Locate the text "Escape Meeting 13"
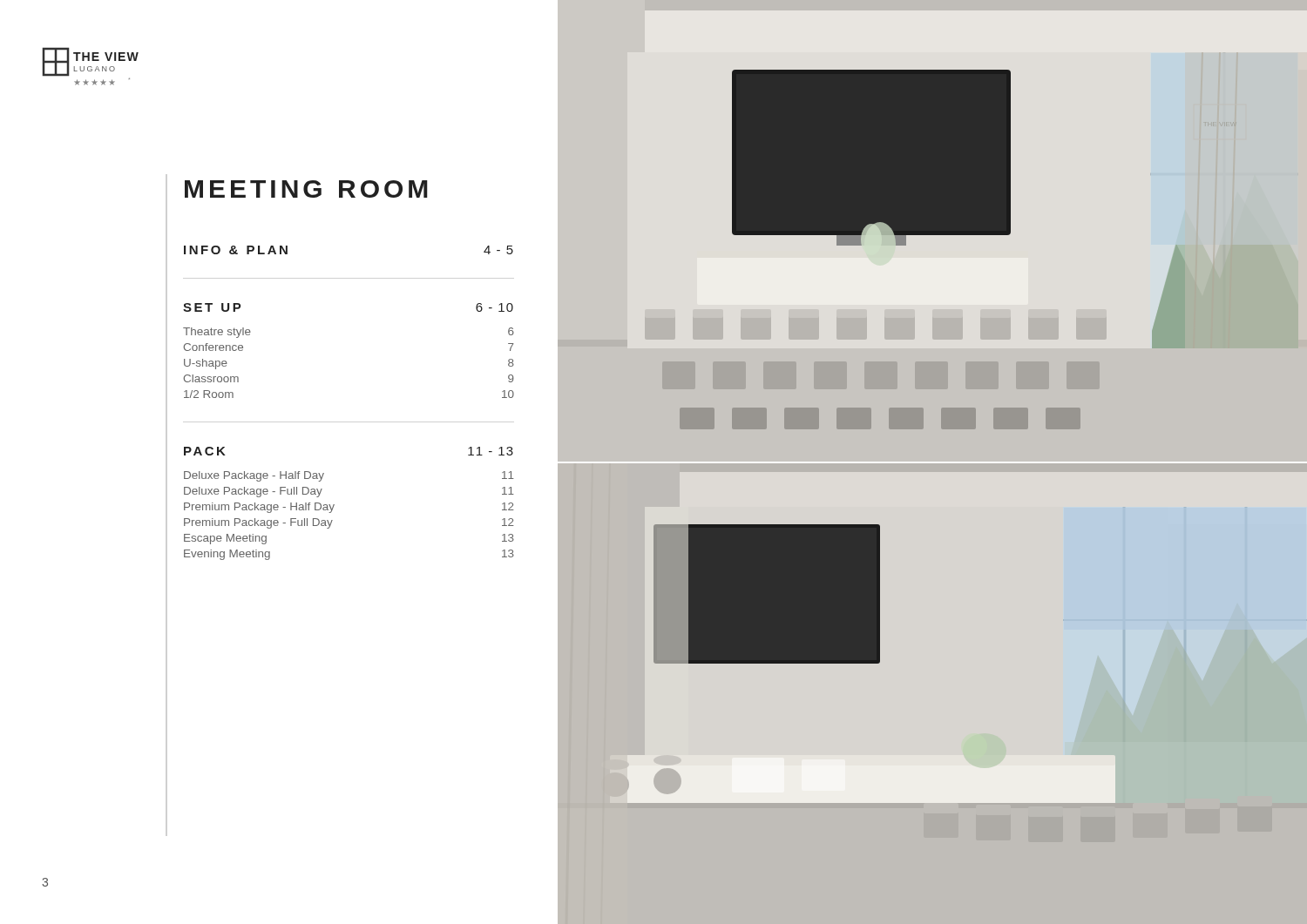This screenshot has width=1307, height=924. click(230, 540)
